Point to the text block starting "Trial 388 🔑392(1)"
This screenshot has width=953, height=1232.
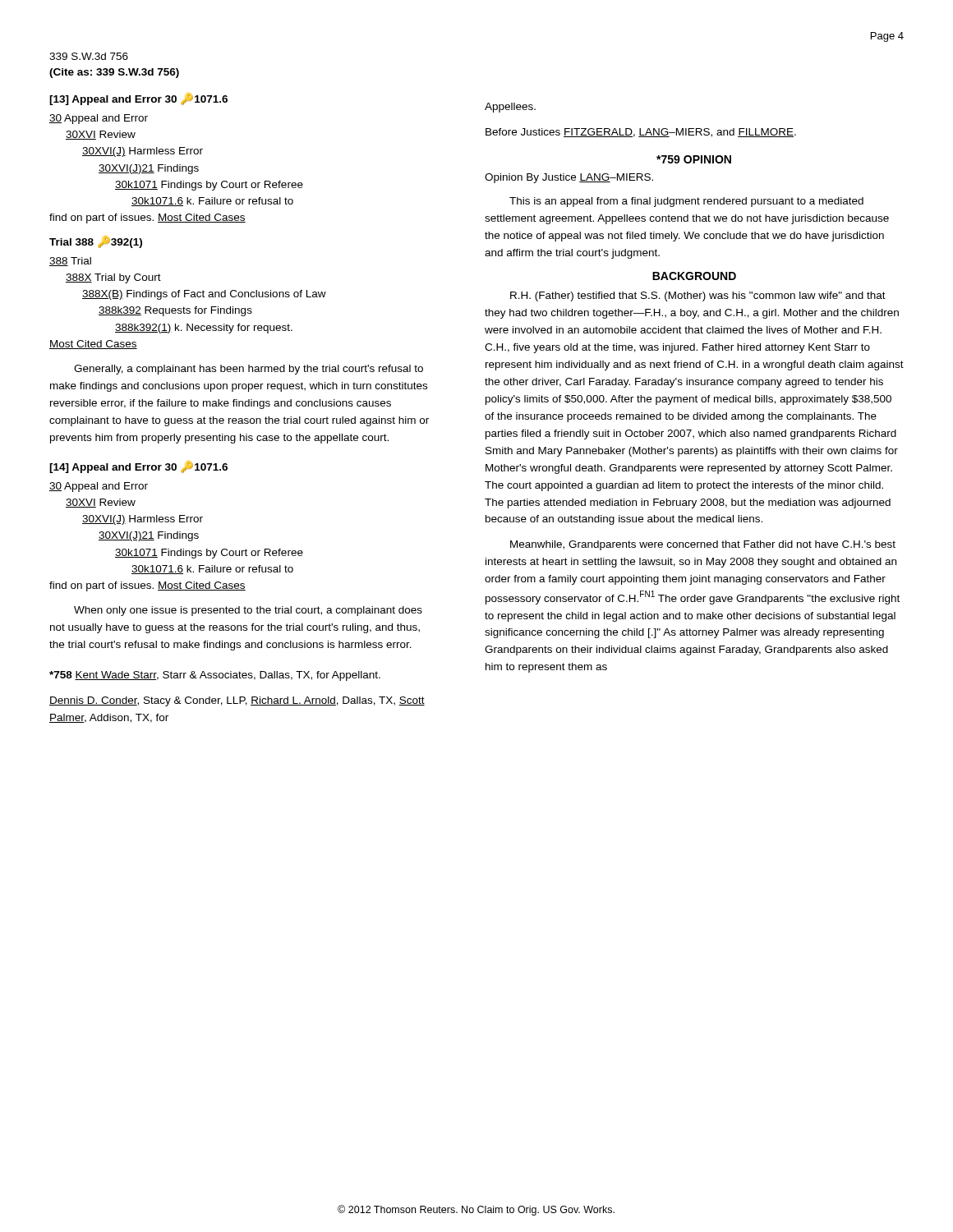(96, 241)
